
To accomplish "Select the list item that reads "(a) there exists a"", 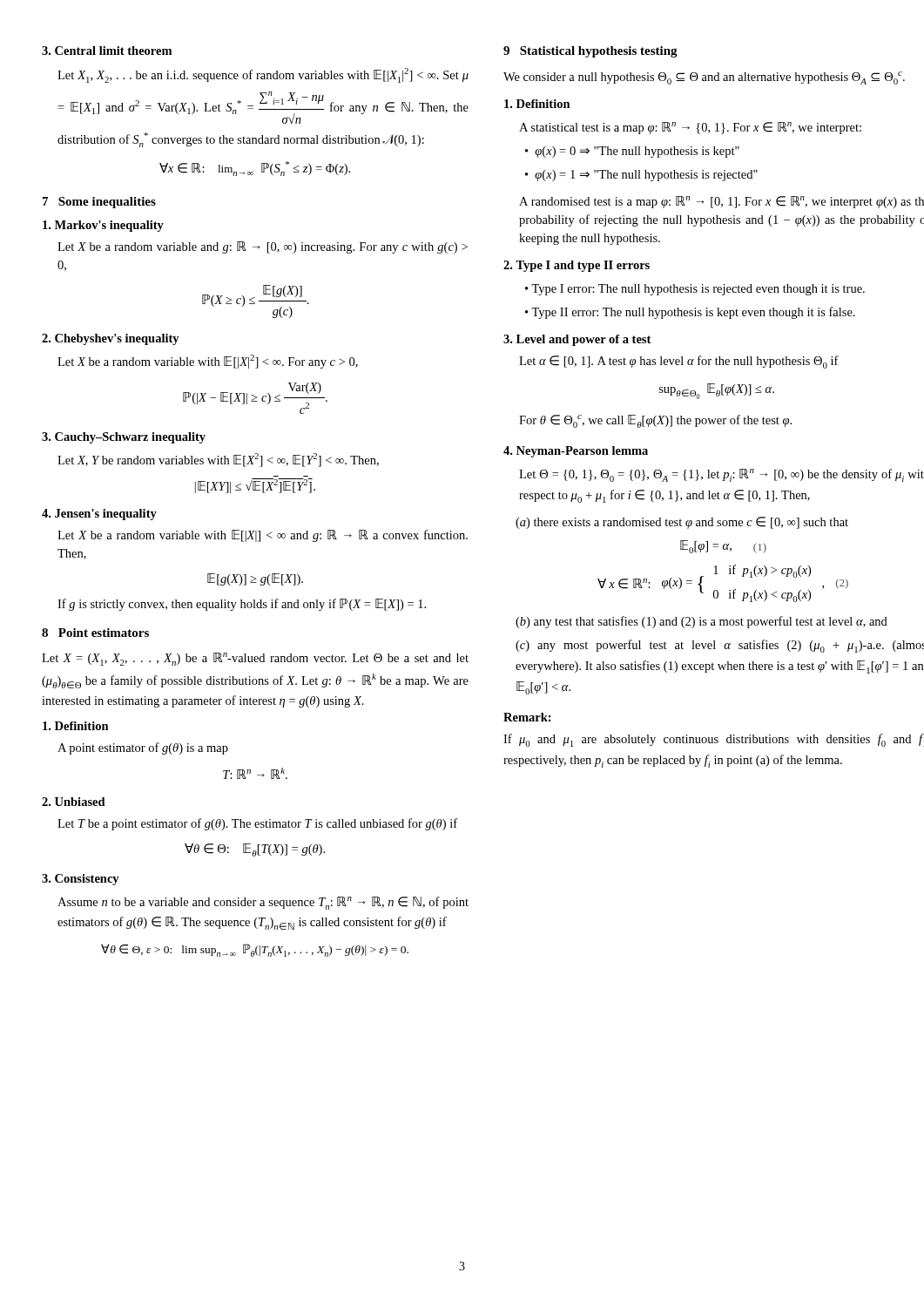I will coord(720,560).
